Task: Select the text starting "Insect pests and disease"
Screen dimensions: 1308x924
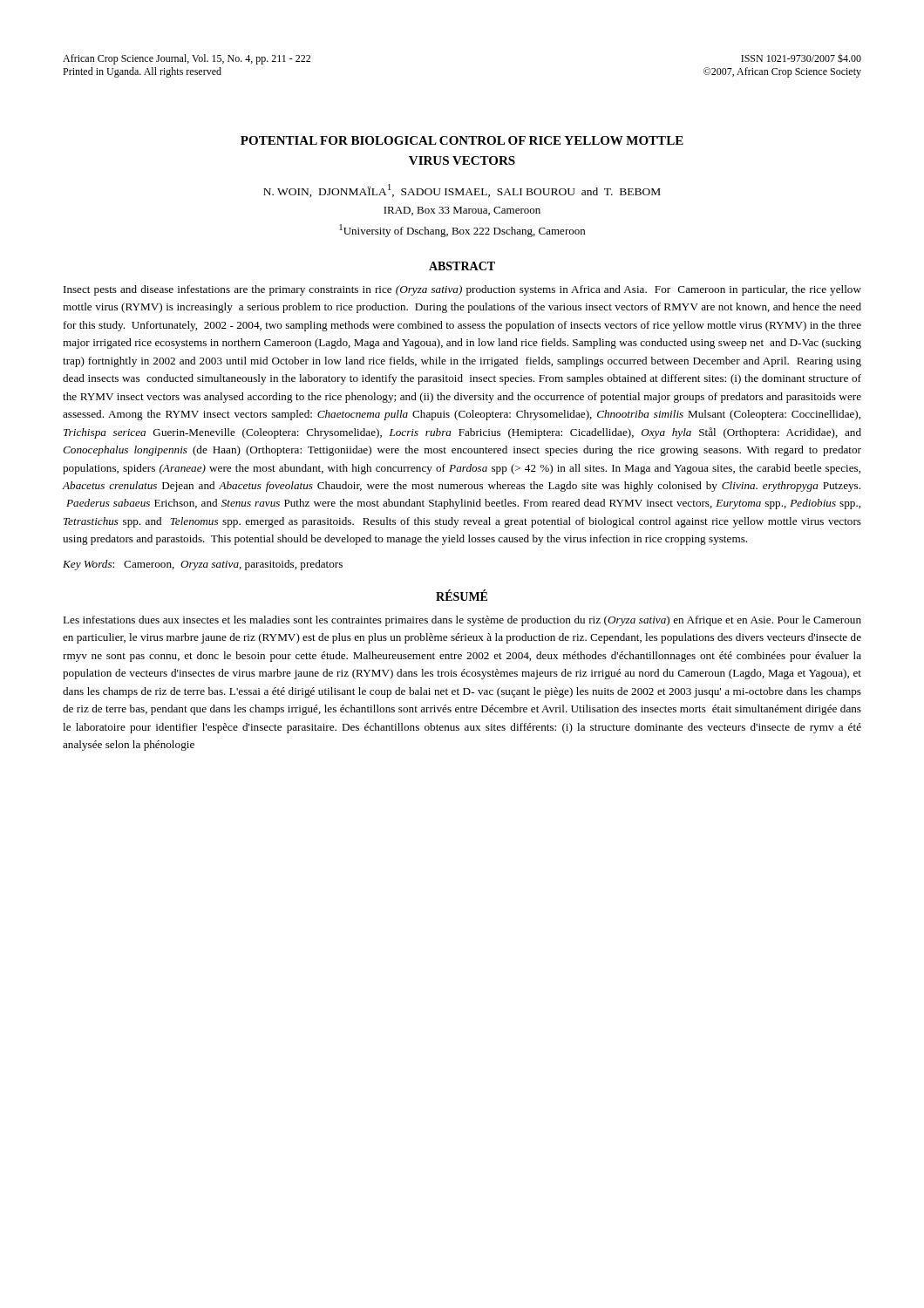Action: 462,414
